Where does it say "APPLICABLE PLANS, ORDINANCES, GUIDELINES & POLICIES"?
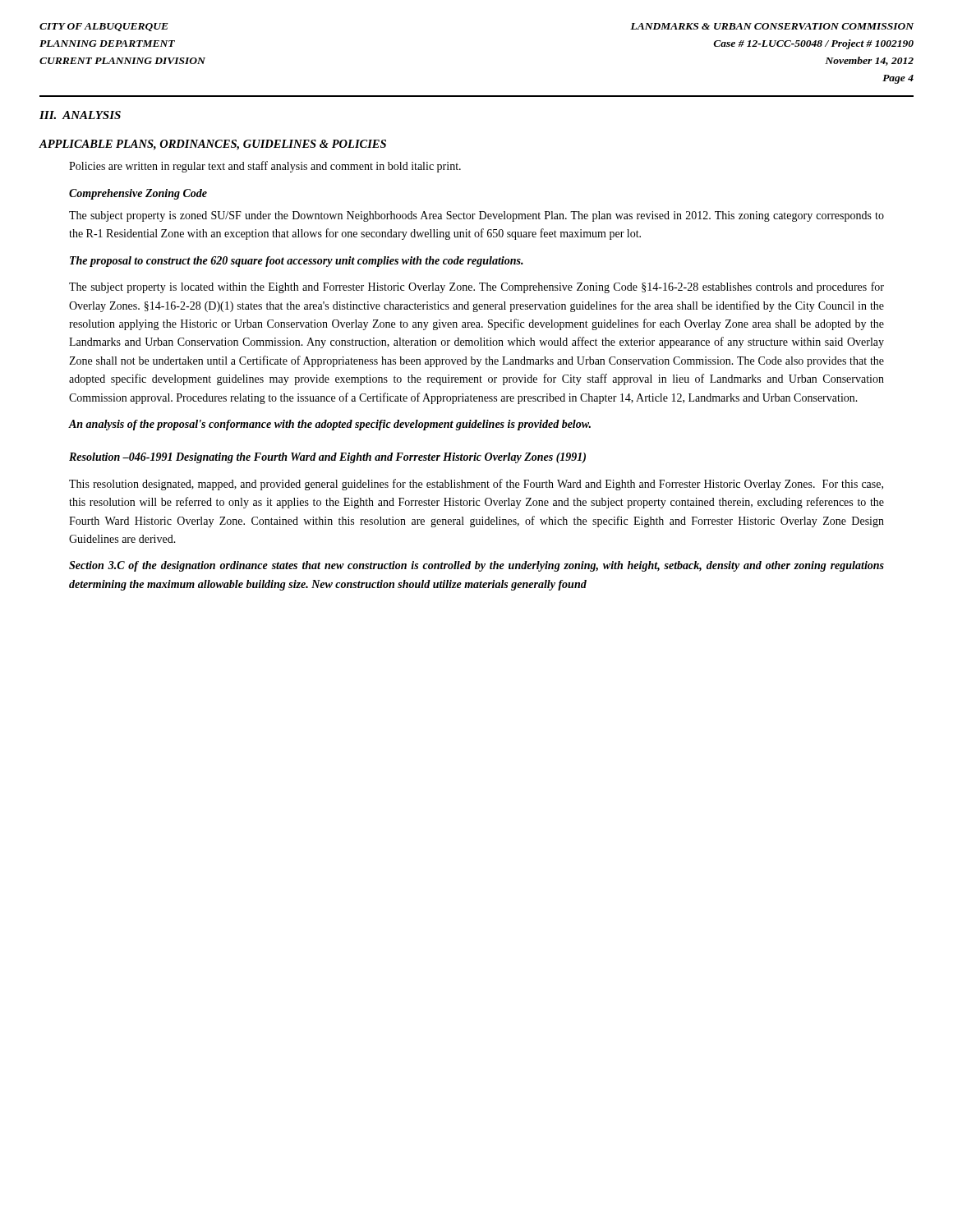 (x=213, y=143)
